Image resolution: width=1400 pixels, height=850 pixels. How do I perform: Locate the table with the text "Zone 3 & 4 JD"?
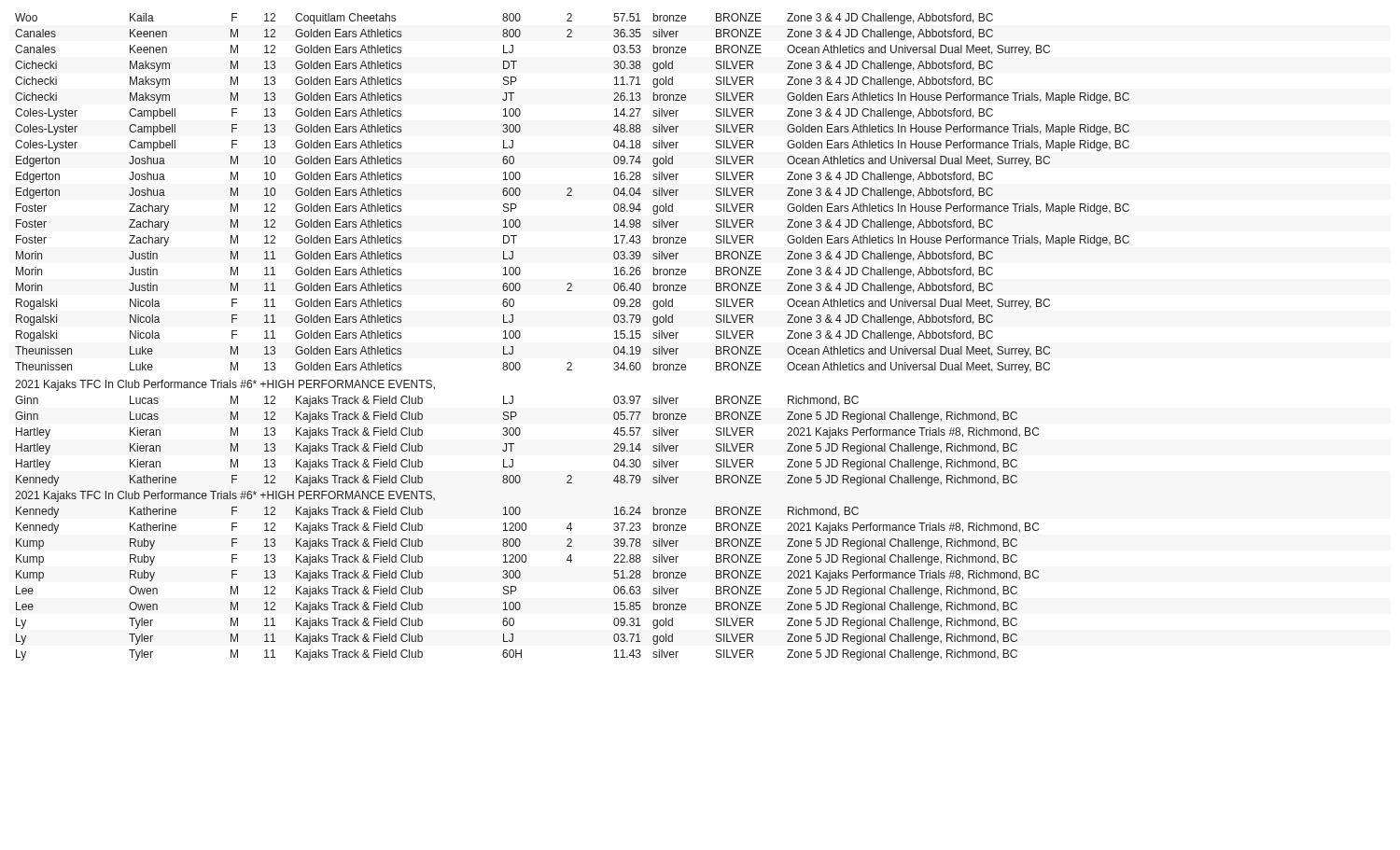point(700,335)
